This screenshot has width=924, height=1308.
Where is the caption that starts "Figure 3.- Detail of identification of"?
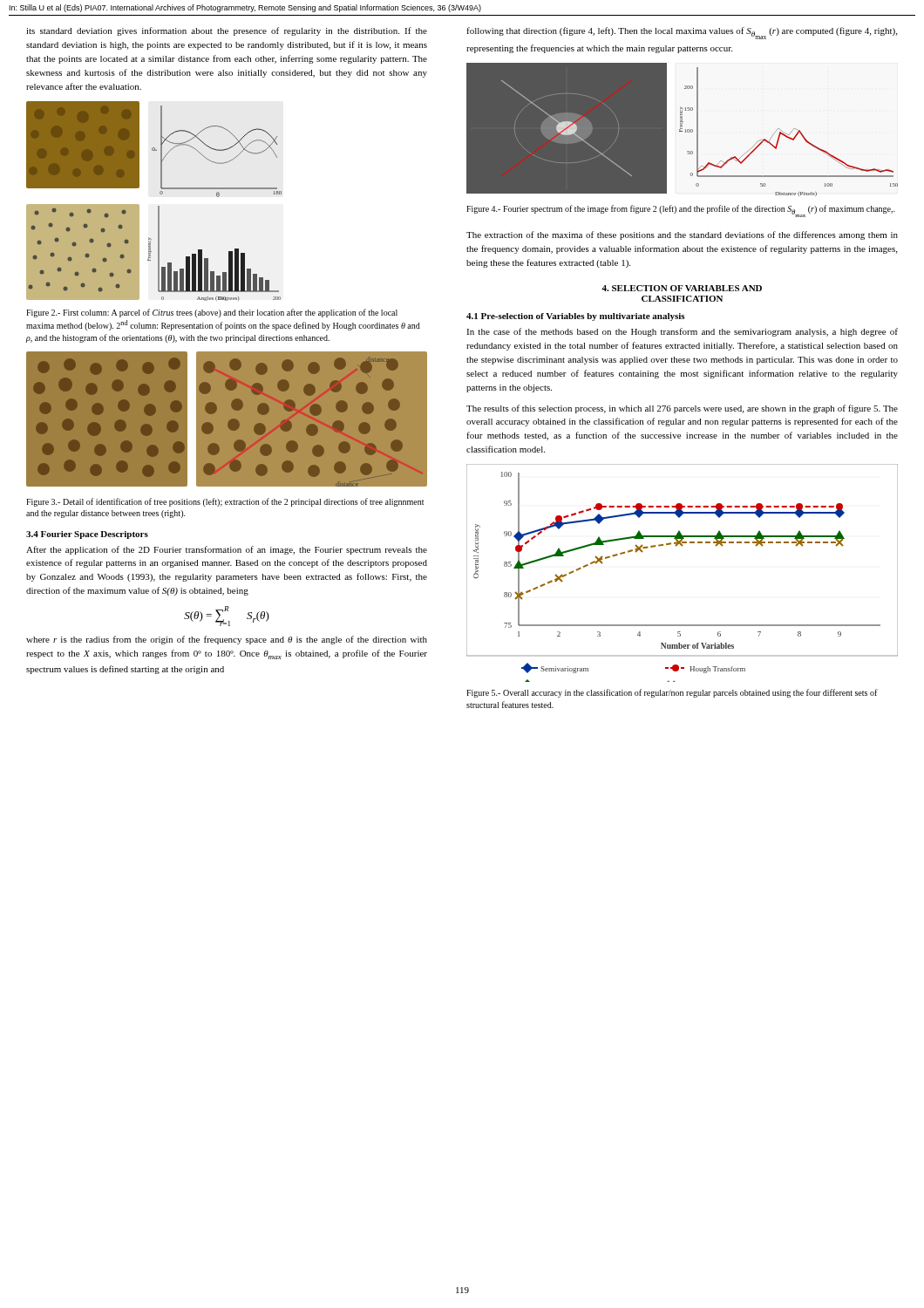[225, 507]
